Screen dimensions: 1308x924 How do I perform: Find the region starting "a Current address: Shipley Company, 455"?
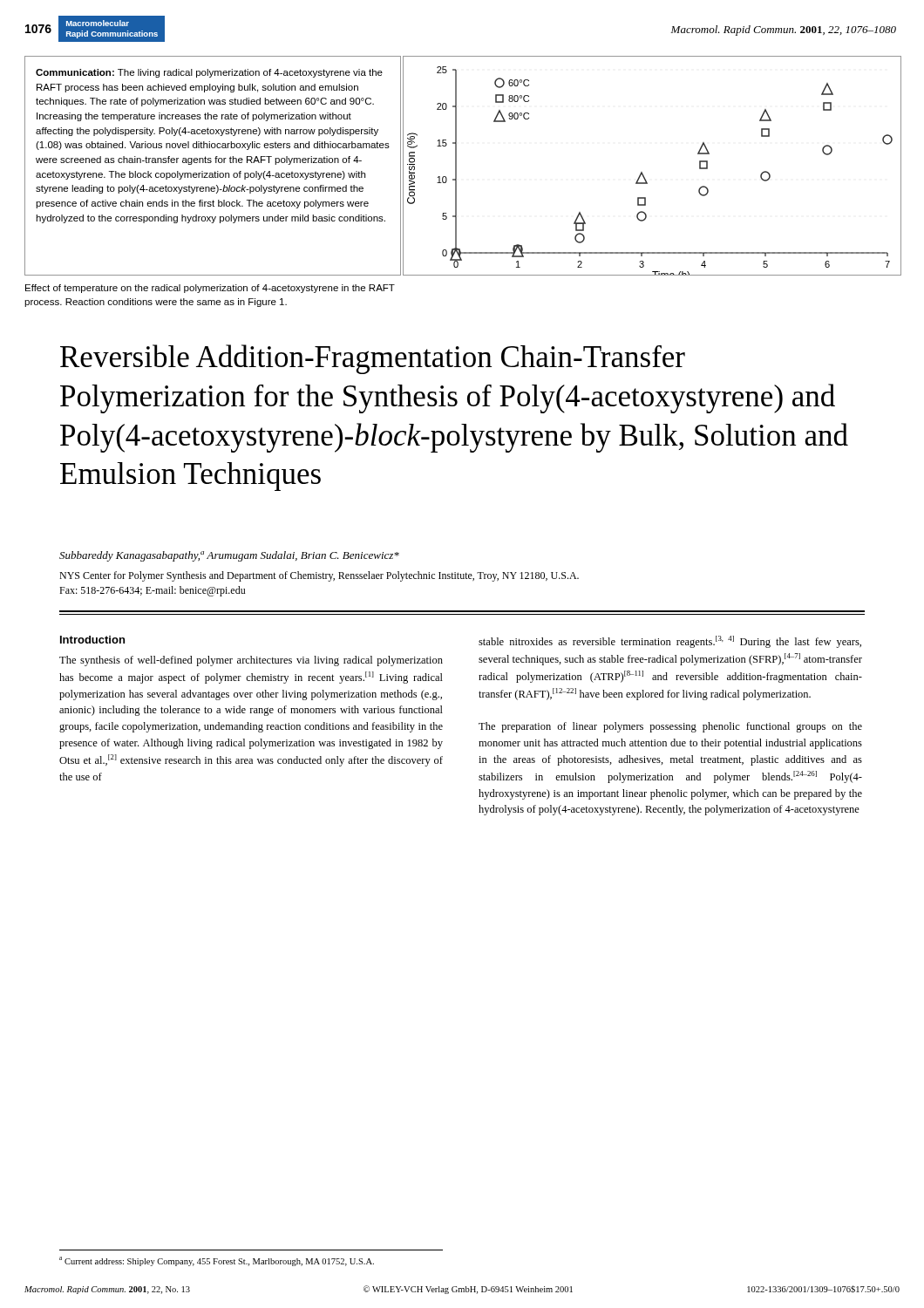coord(251,1261)
